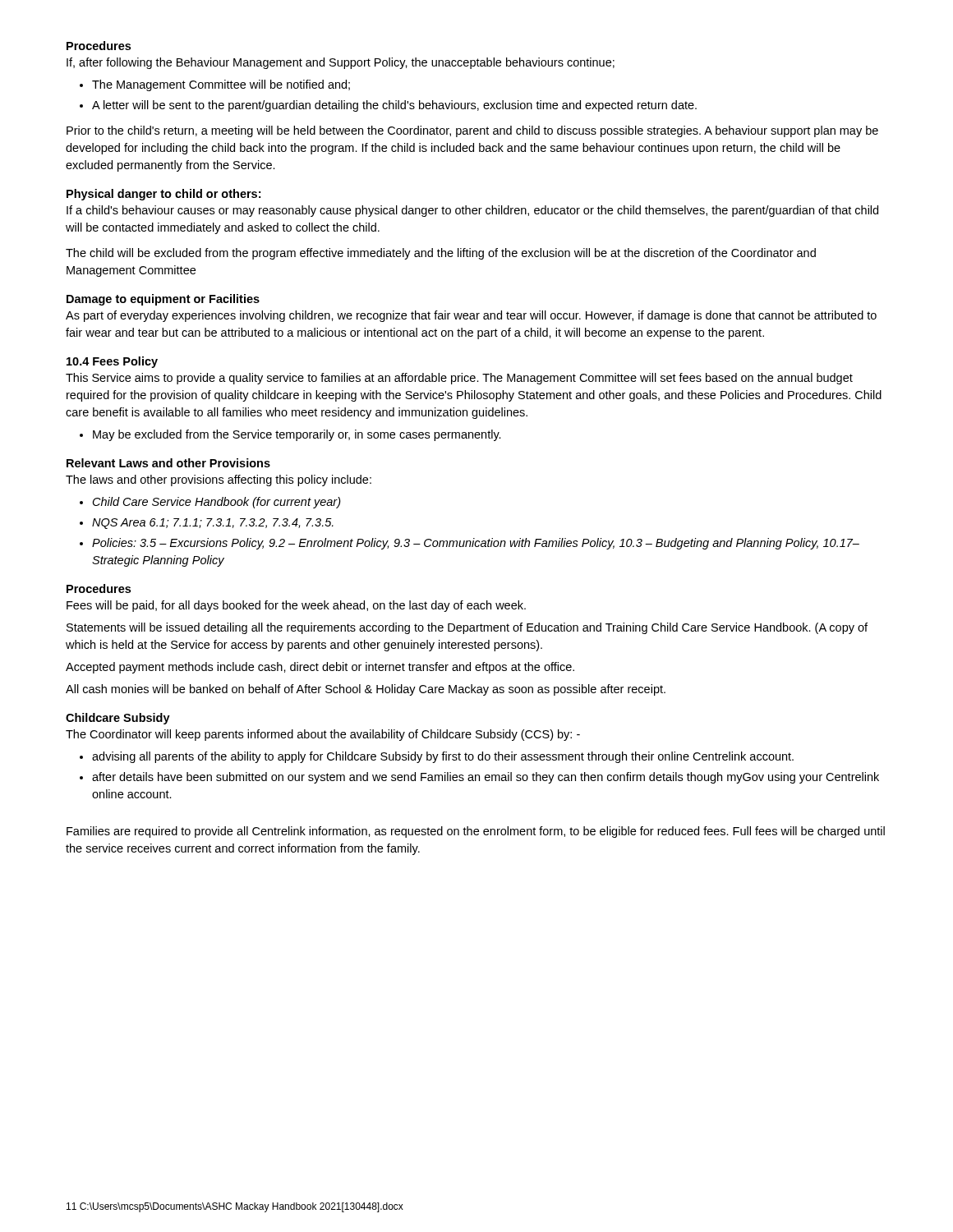Viewport: 953px width, 1232px height.
Task: Where is the passage that starts "Accepted payment methods include cash, direct debit"?
Action: pyautogui.click(x=321, y=667)
